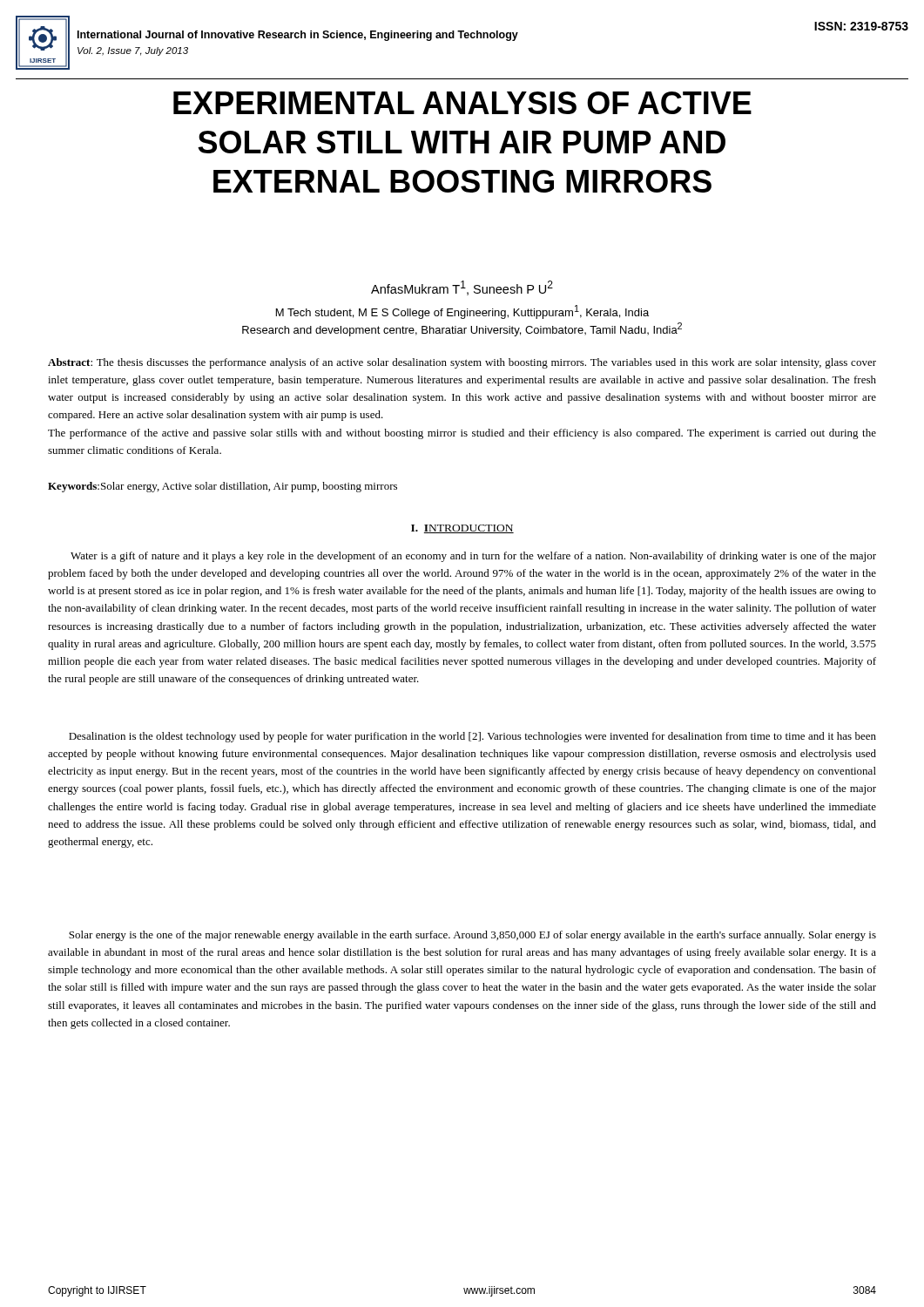The height and width of the screenshot is (1307, 924).
Task: Click on the text starting "Desalination is the oldest technology used by"
Action: [x=462, y=789]
